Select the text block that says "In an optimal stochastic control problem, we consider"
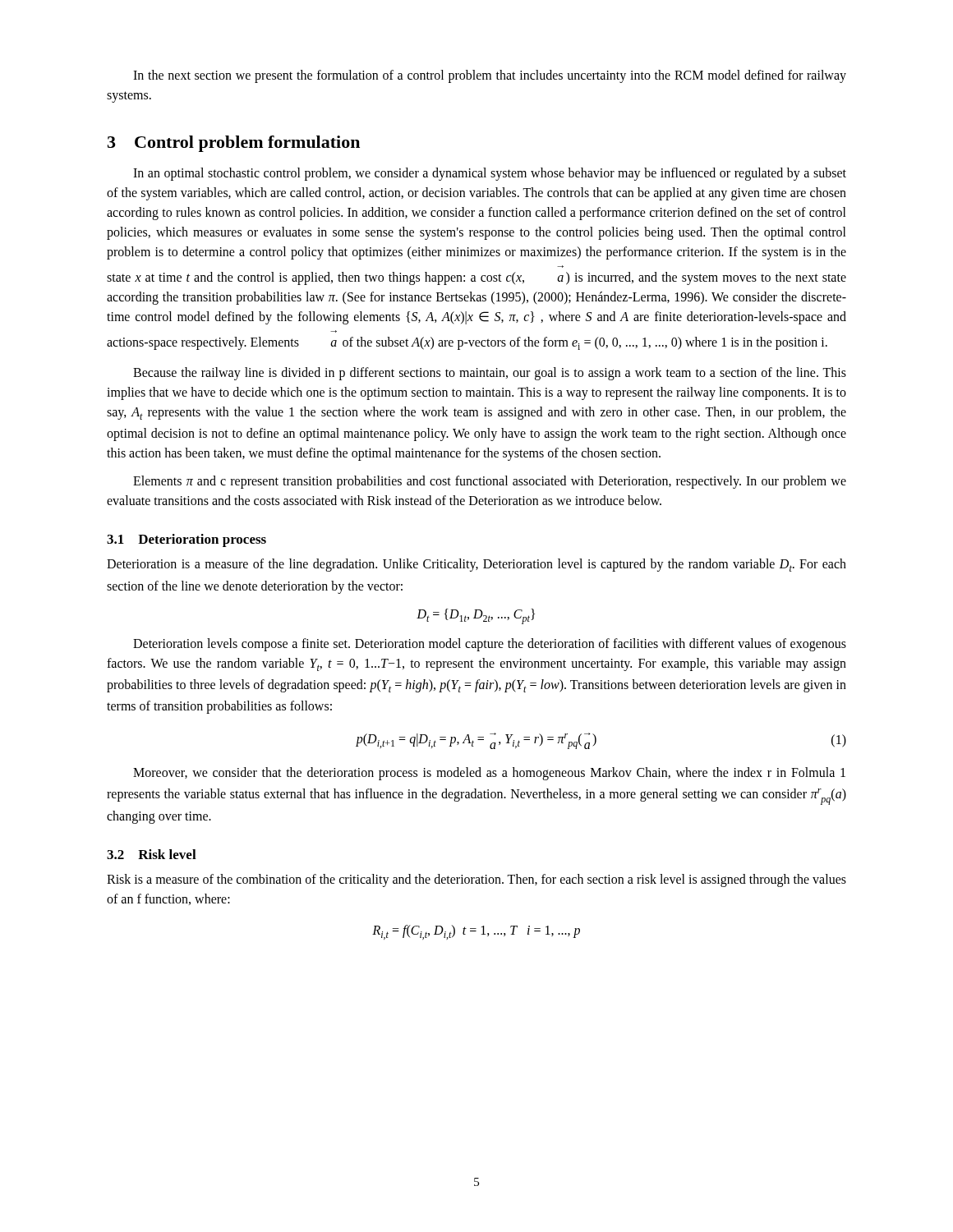This screenshot has width=953, height=1232. [476, 259]
